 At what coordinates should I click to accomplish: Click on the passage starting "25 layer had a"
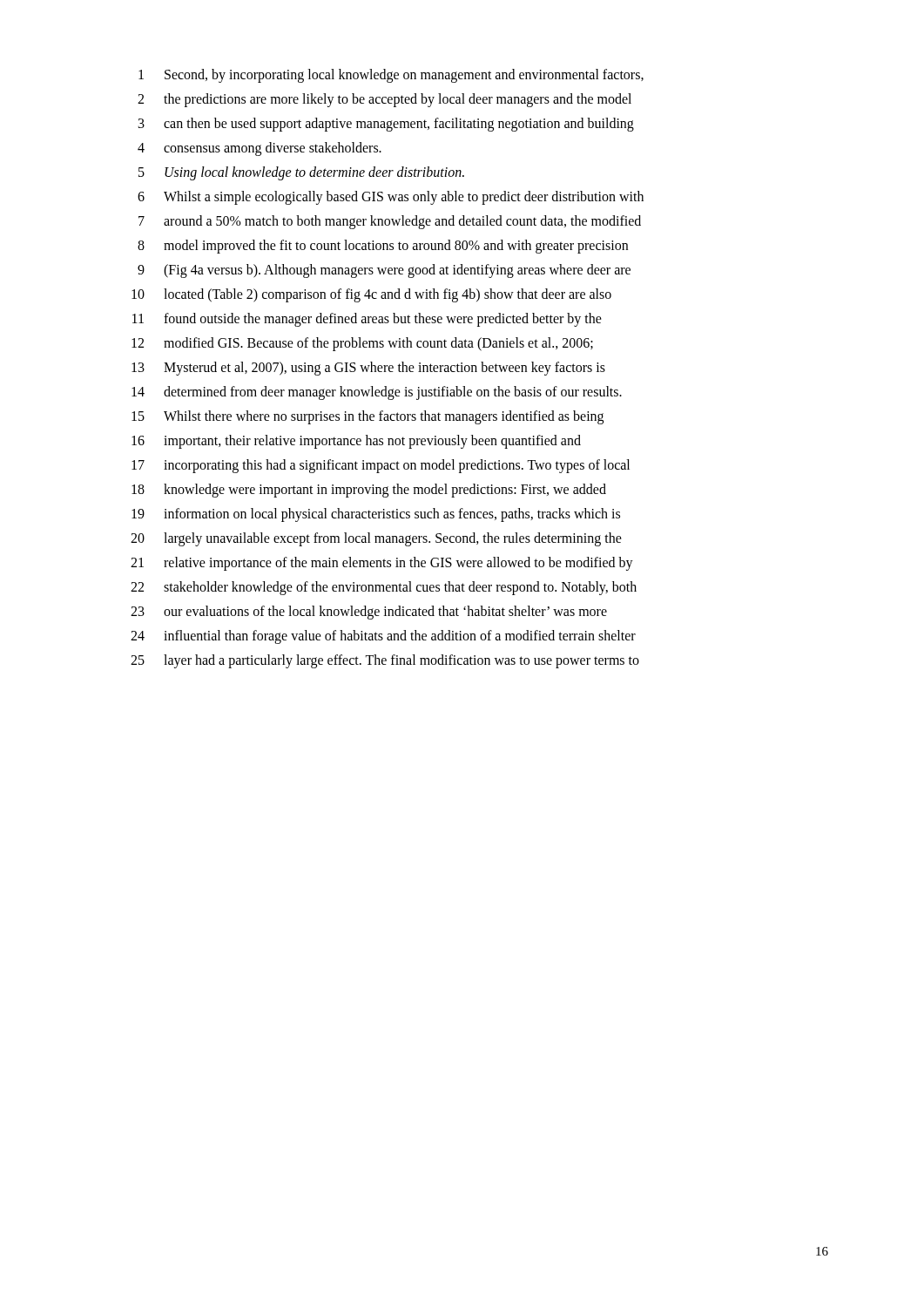tap(471, 660)
